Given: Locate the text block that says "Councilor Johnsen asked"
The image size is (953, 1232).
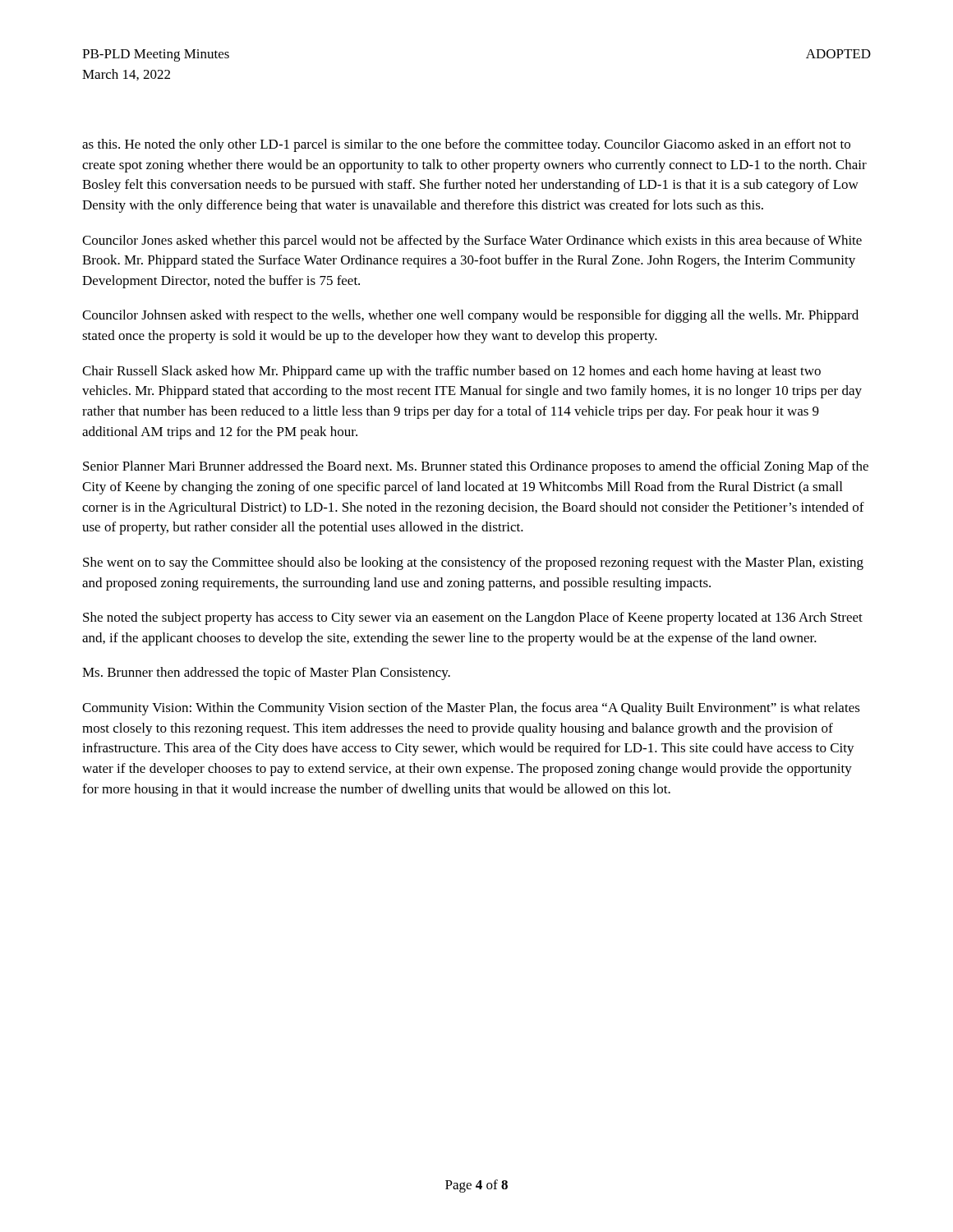Looking at the screenshot, I should pos(476,326).
